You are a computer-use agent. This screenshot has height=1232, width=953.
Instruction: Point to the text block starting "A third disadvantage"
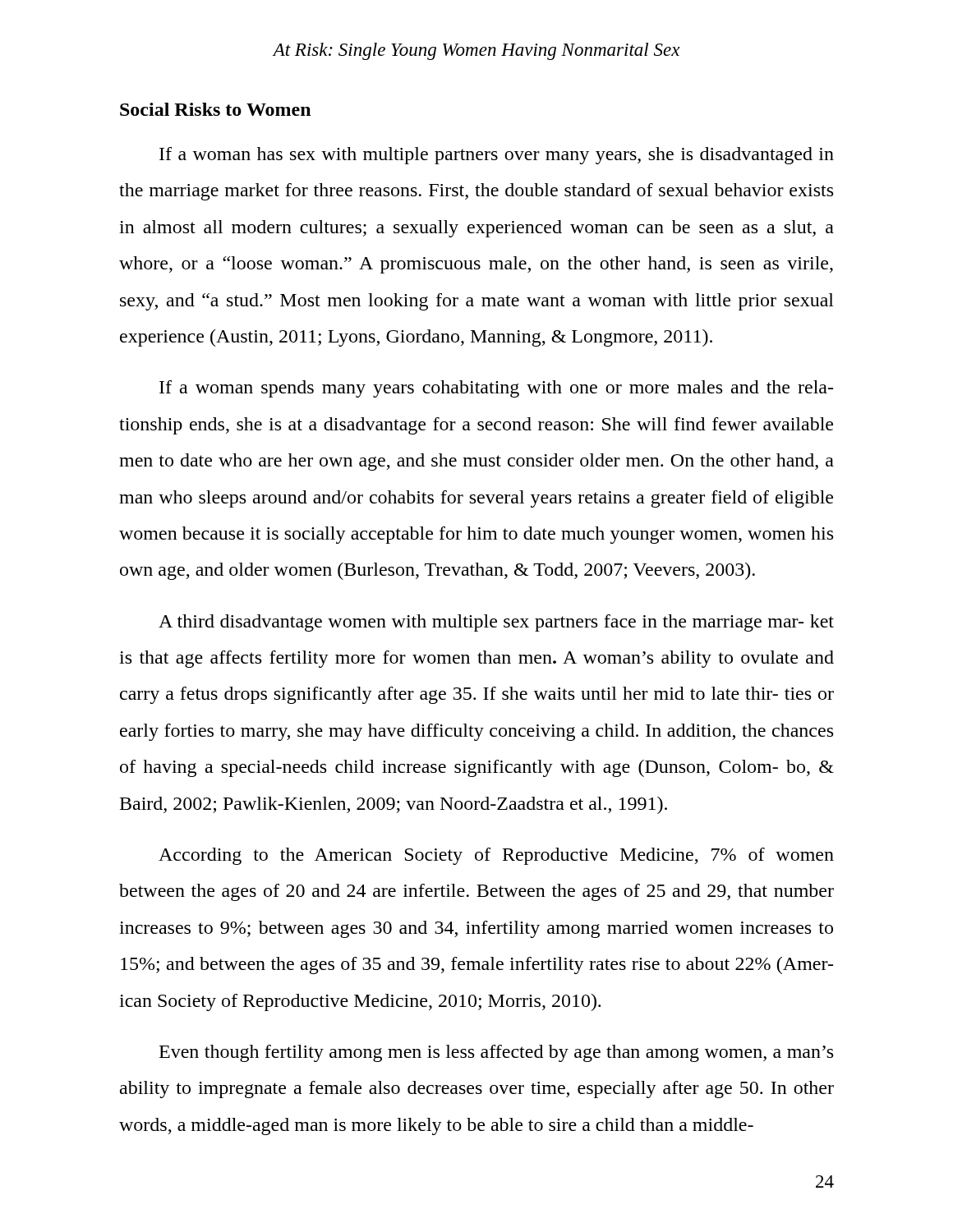tap(496, 623)
